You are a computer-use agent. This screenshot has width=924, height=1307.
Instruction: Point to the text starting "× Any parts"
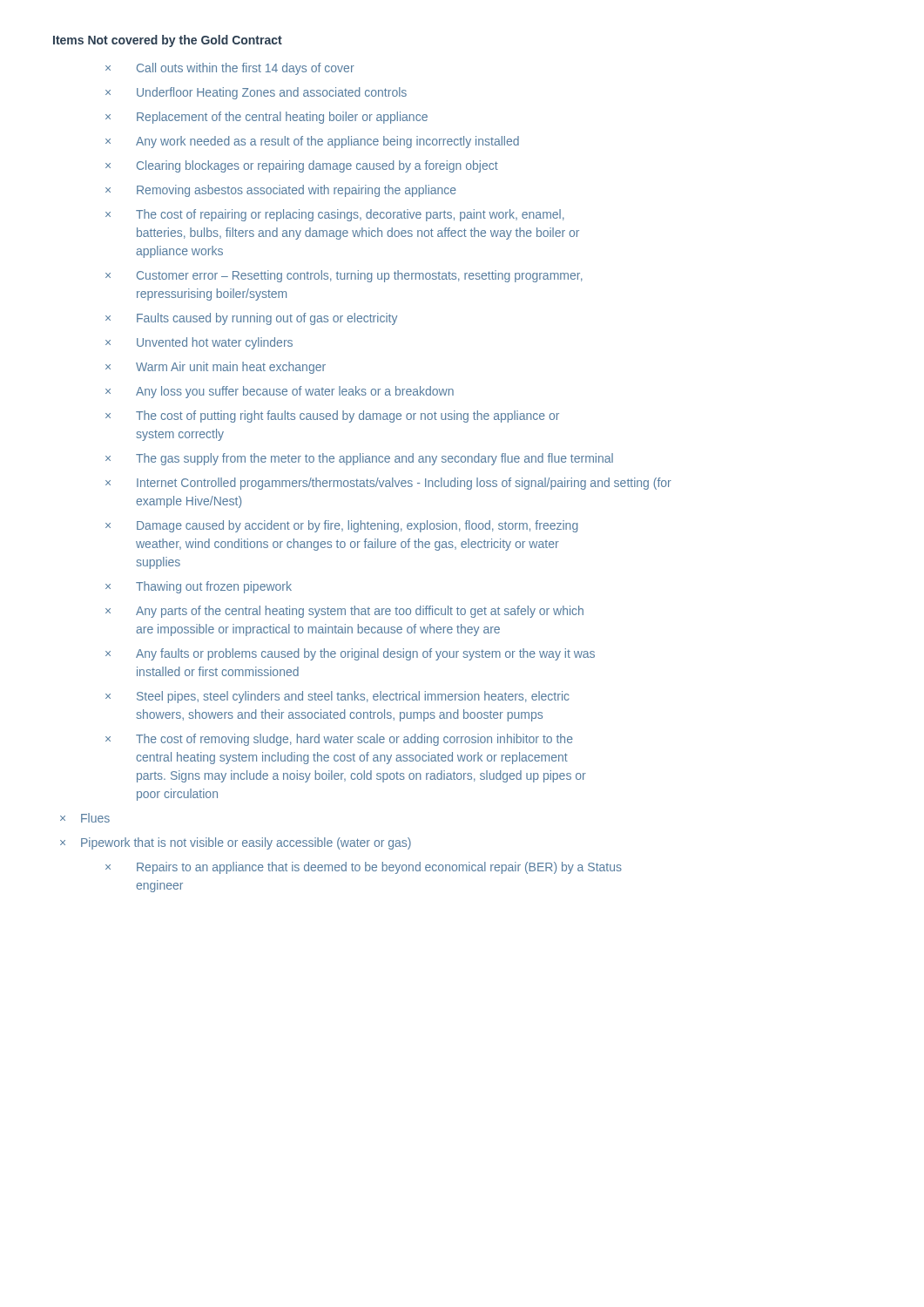point(485,620)
